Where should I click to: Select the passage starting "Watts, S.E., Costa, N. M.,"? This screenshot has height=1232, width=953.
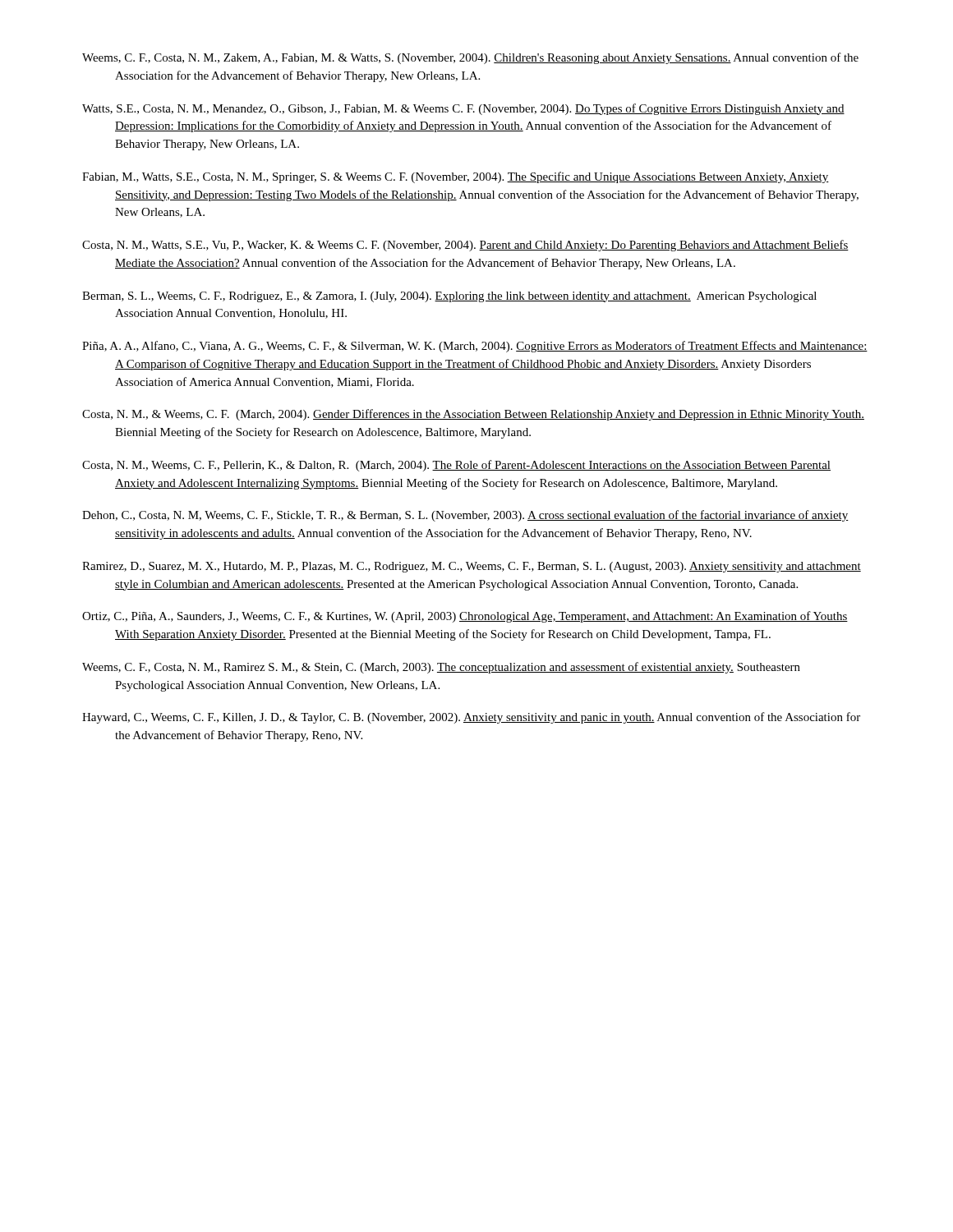point(463,126)
